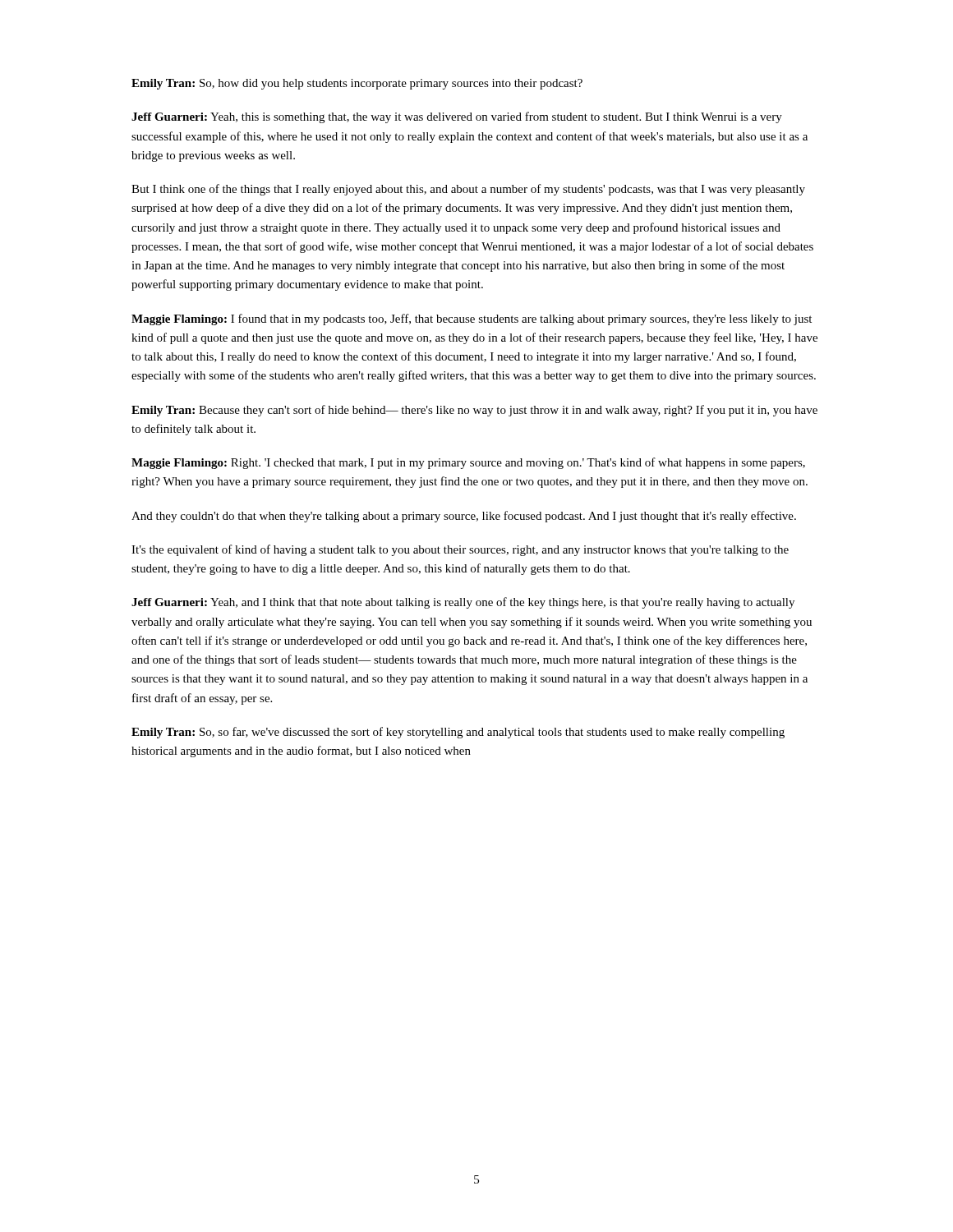Click the passage that begins "Jeff Guarneri: Yeah, and I"

coord(472,650)
